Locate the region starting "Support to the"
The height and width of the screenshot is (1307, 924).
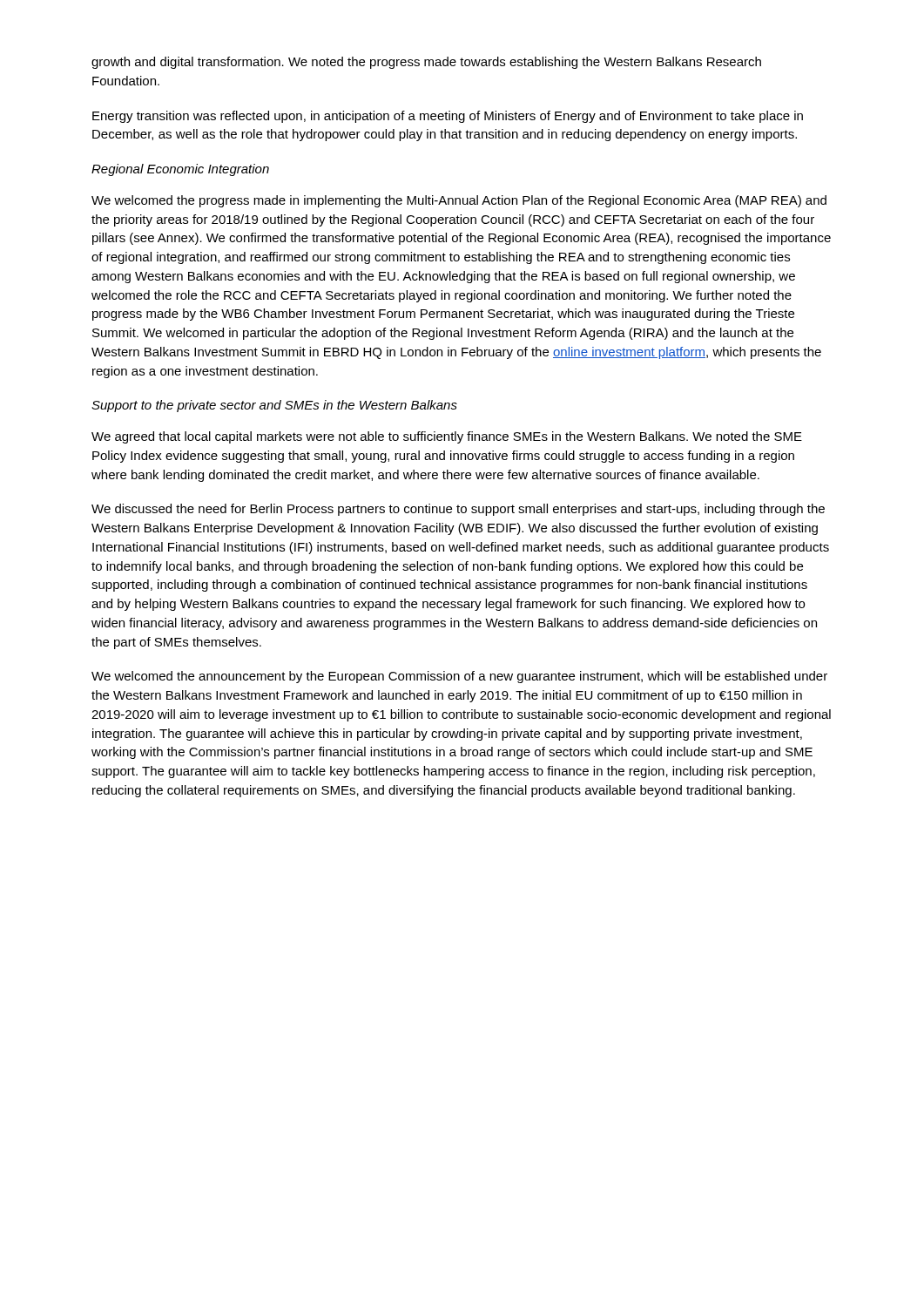coord(274,405)
